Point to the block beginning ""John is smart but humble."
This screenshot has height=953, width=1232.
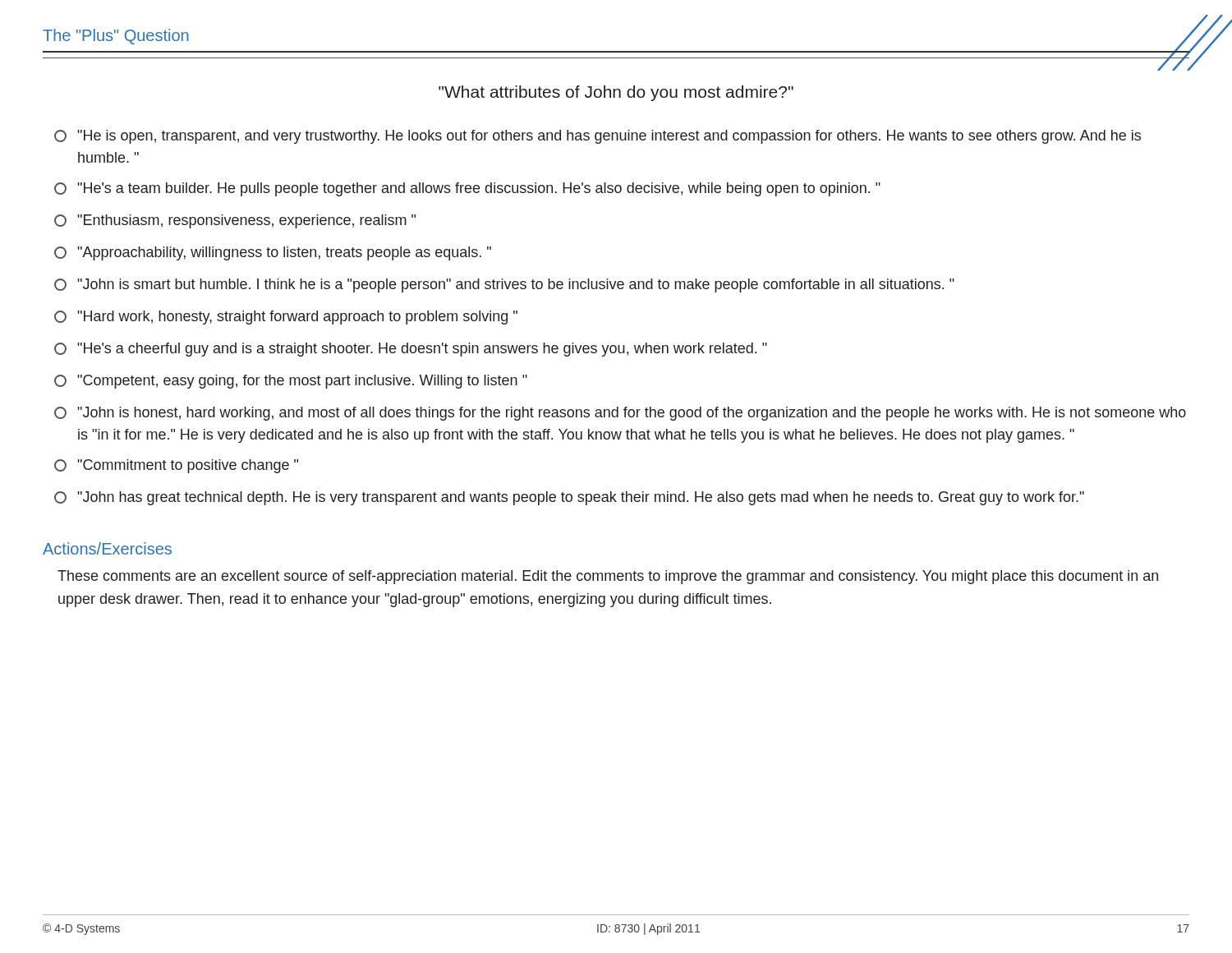click(620, 286)
